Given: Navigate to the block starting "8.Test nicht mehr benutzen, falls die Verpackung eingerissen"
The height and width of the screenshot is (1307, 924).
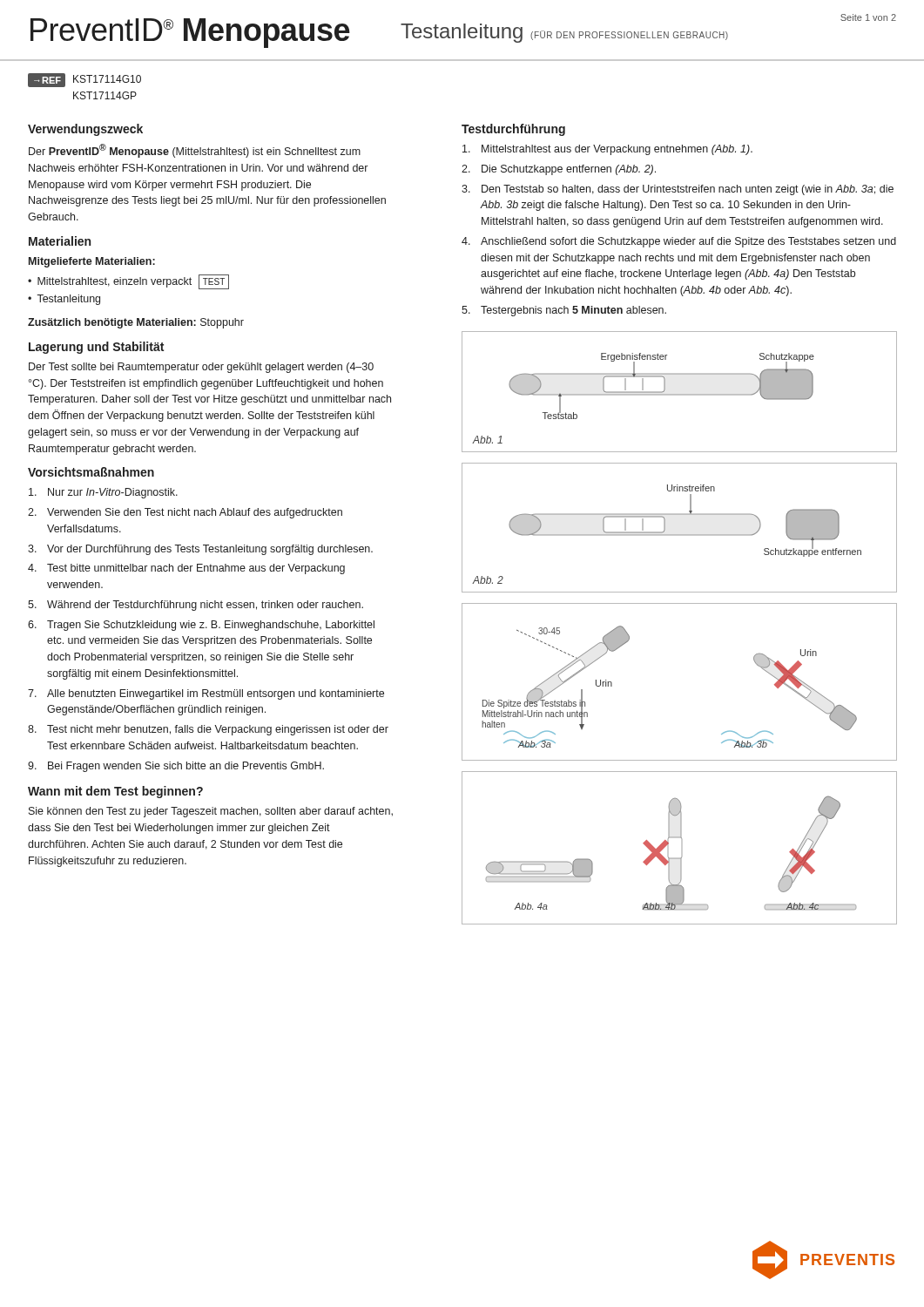Looking at the screenshot, I should (x=211, y=738).
